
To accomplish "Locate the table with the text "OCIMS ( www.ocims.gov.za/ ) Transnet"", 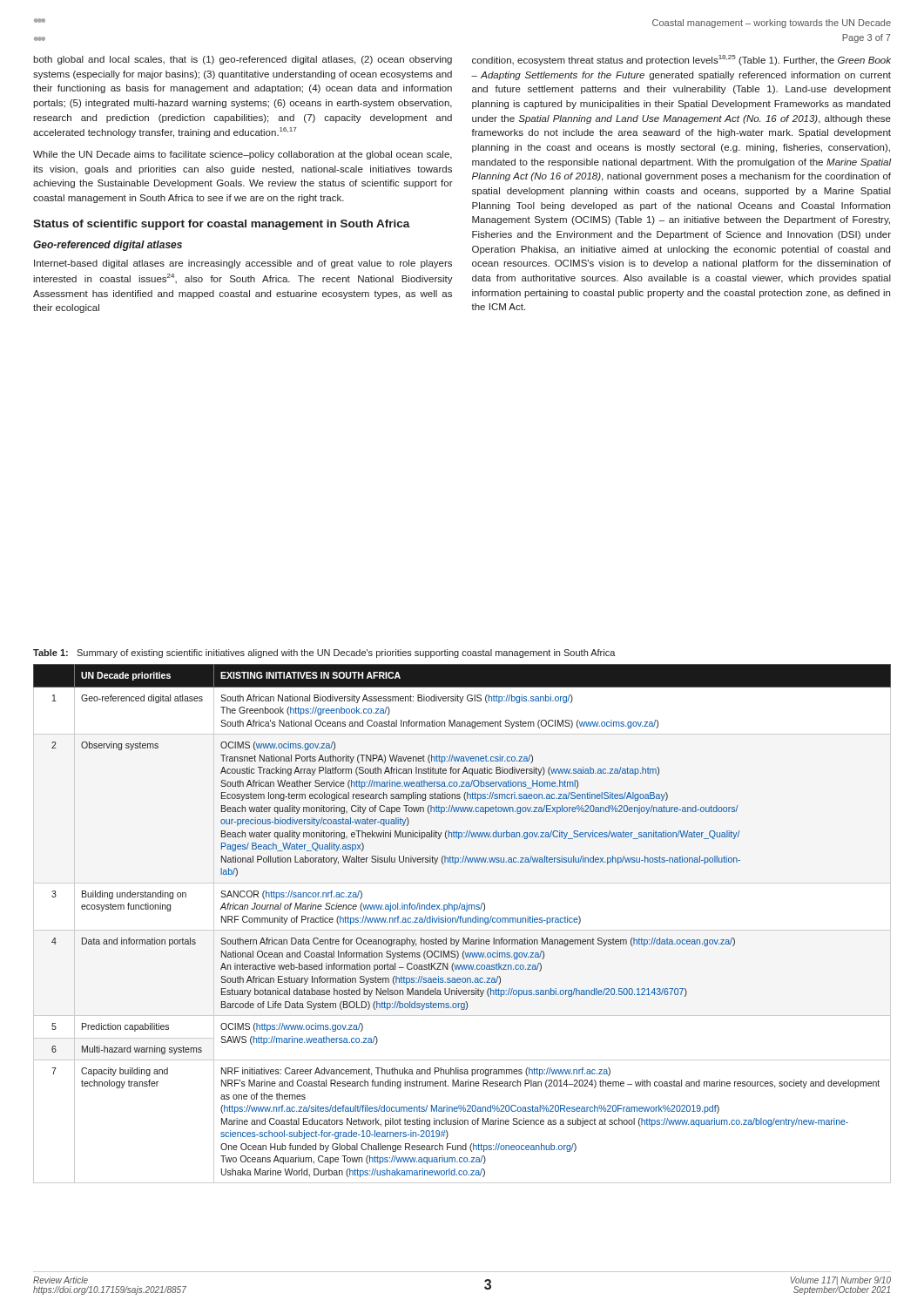I will [x=462, y=924].
